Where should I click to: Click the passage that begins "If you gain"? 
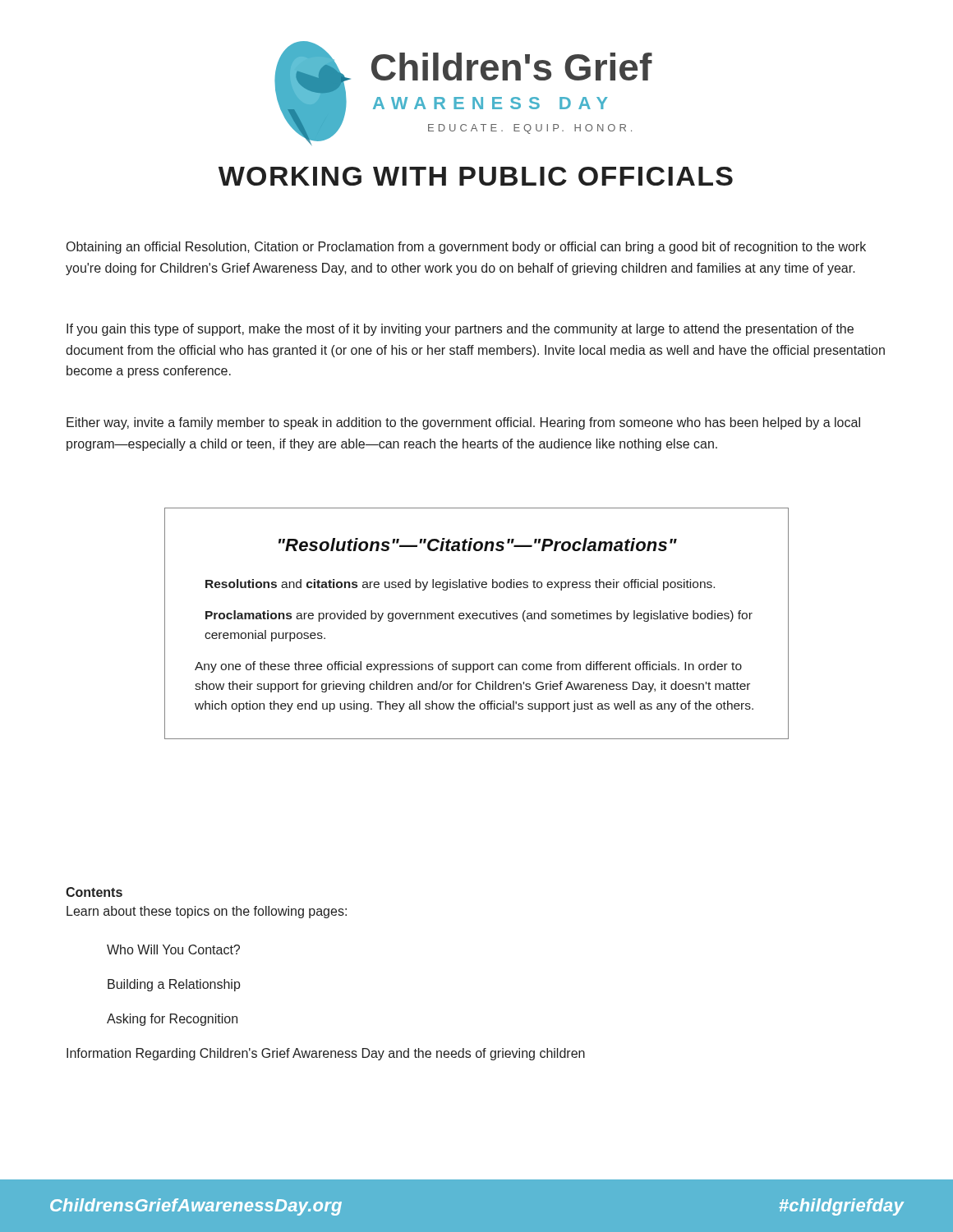coord(476,350)
